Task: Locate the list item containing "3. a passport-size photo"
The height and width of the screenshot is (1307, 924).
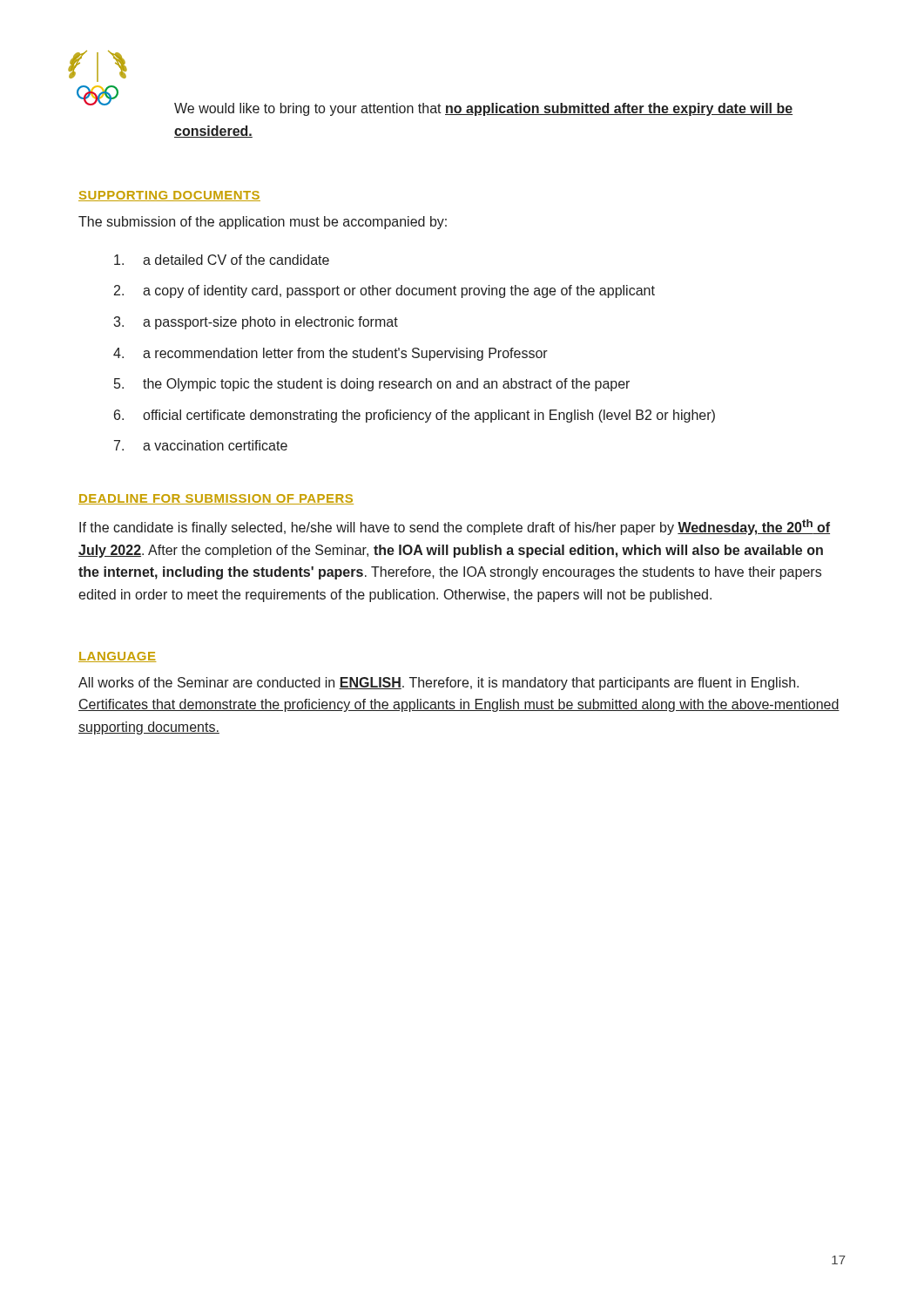Action: [256, 323]
